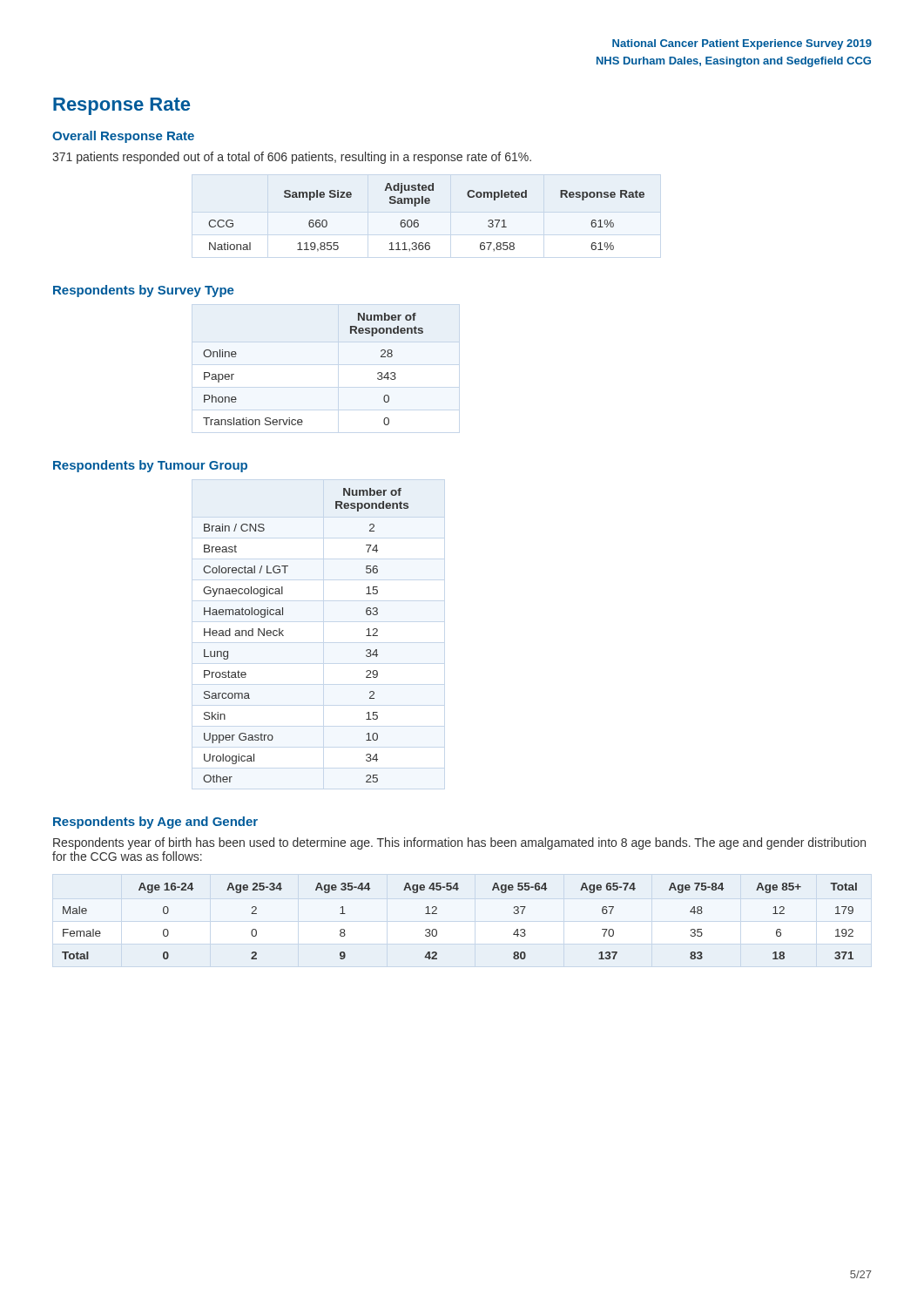
Task: Find the table that mentions "Adjusted Sample"
Action: 462,216
